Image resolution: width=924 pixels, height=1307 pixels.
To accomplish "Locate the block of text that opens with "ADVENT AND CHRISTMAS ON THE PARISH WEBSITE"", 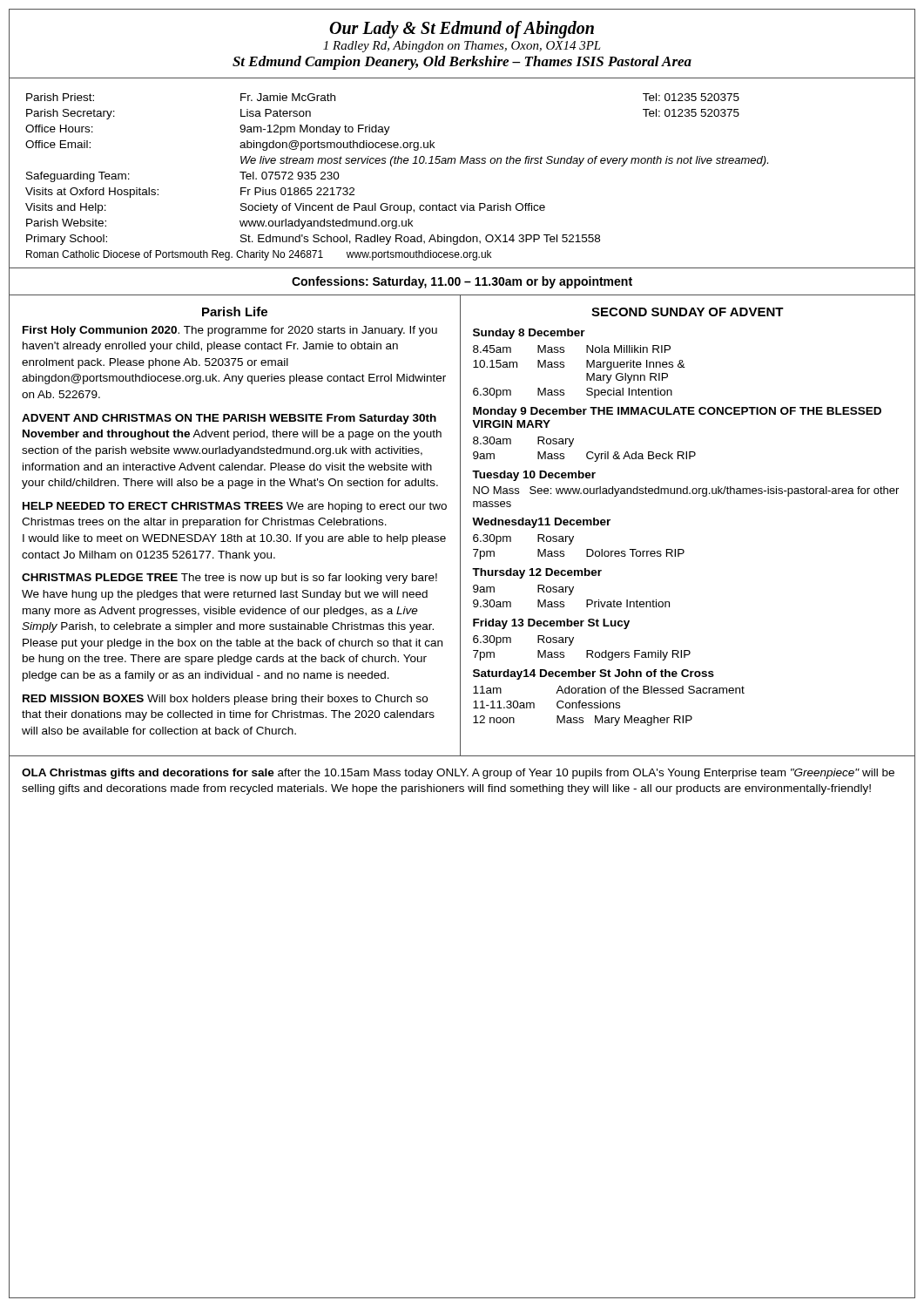I will click(235, 451).
